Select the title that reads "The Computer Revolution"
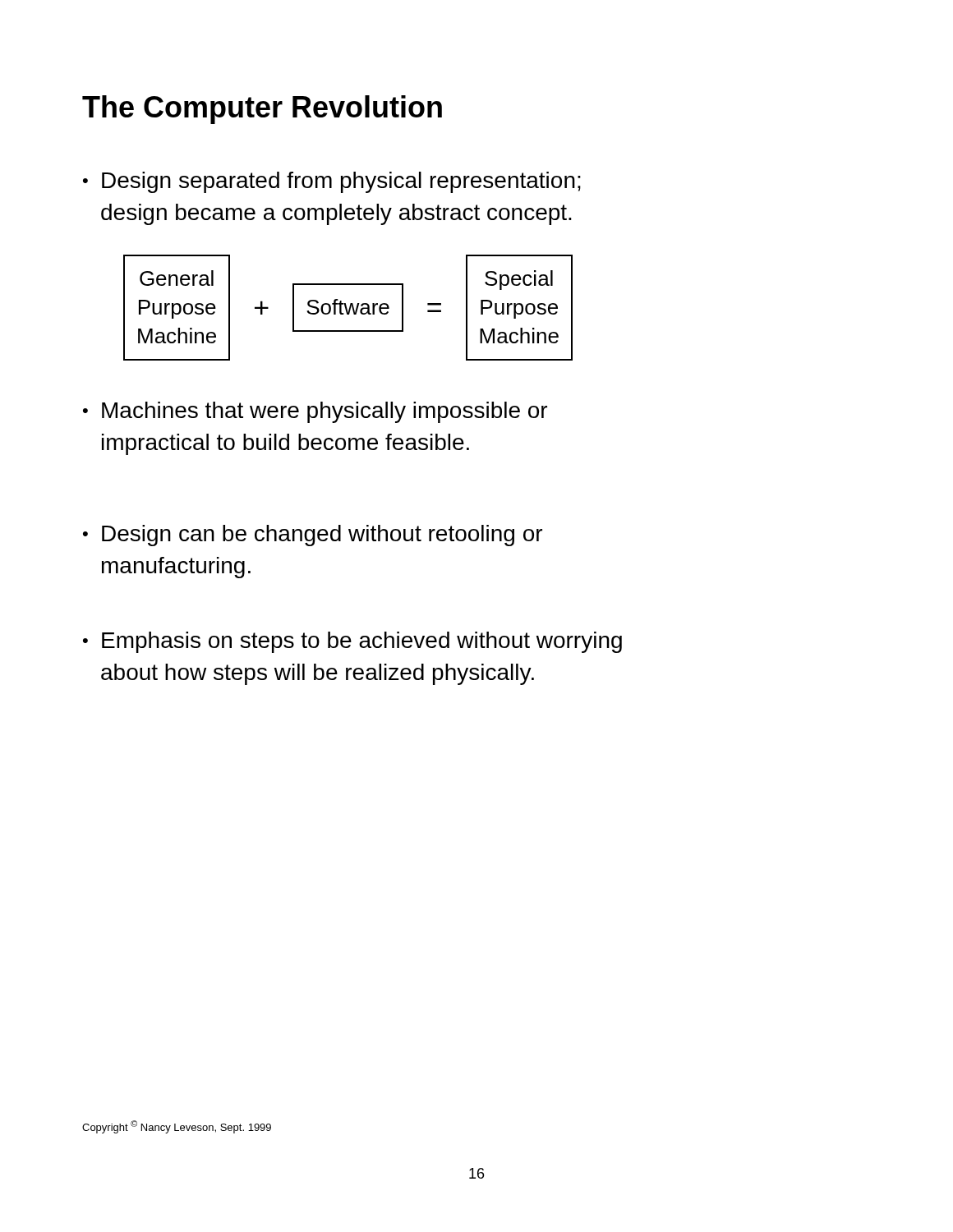 point(263,107)
